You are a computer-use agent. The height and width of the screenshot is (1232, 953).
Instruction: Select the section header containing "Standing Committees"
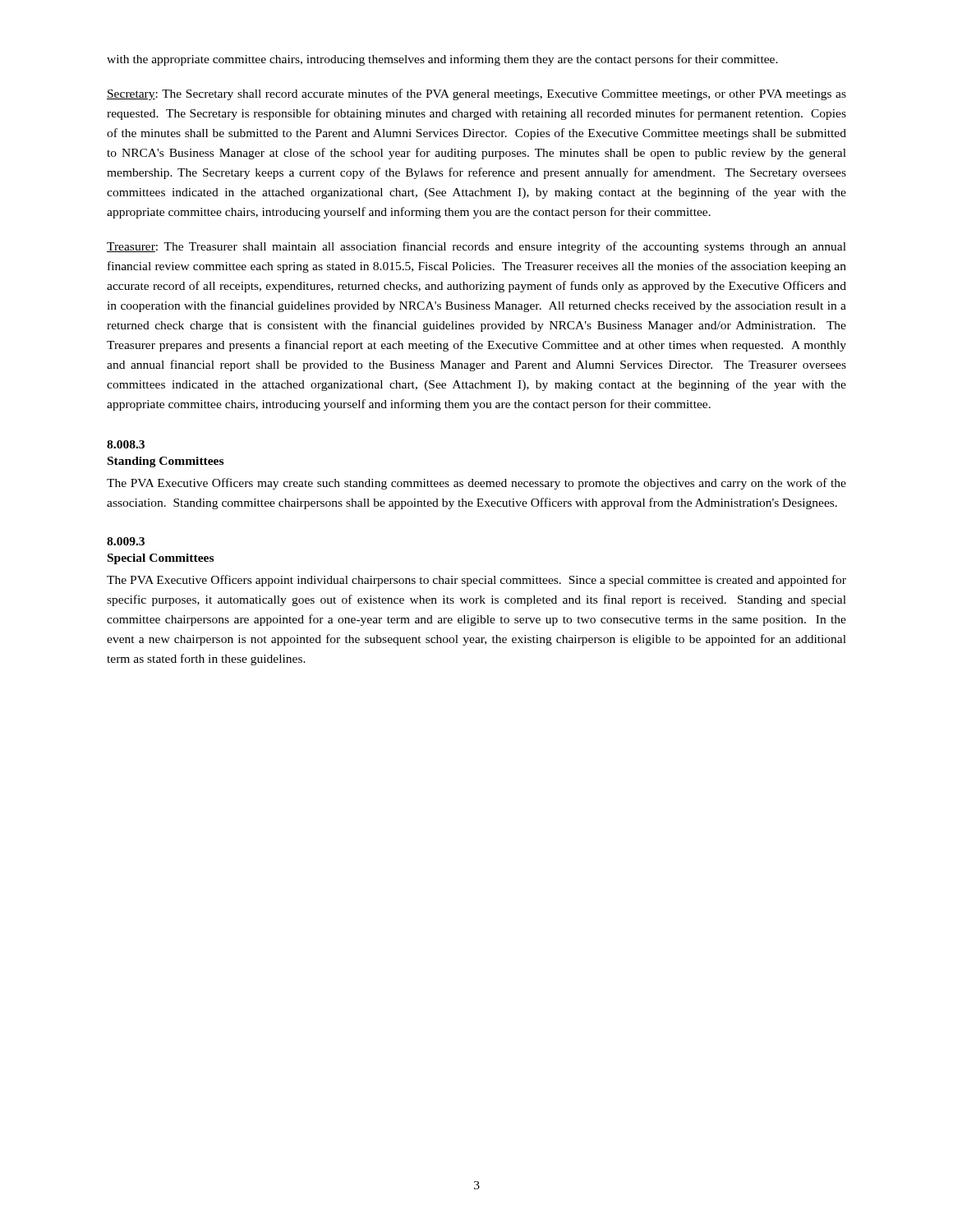pyautogui.click(x=165, y=461)
